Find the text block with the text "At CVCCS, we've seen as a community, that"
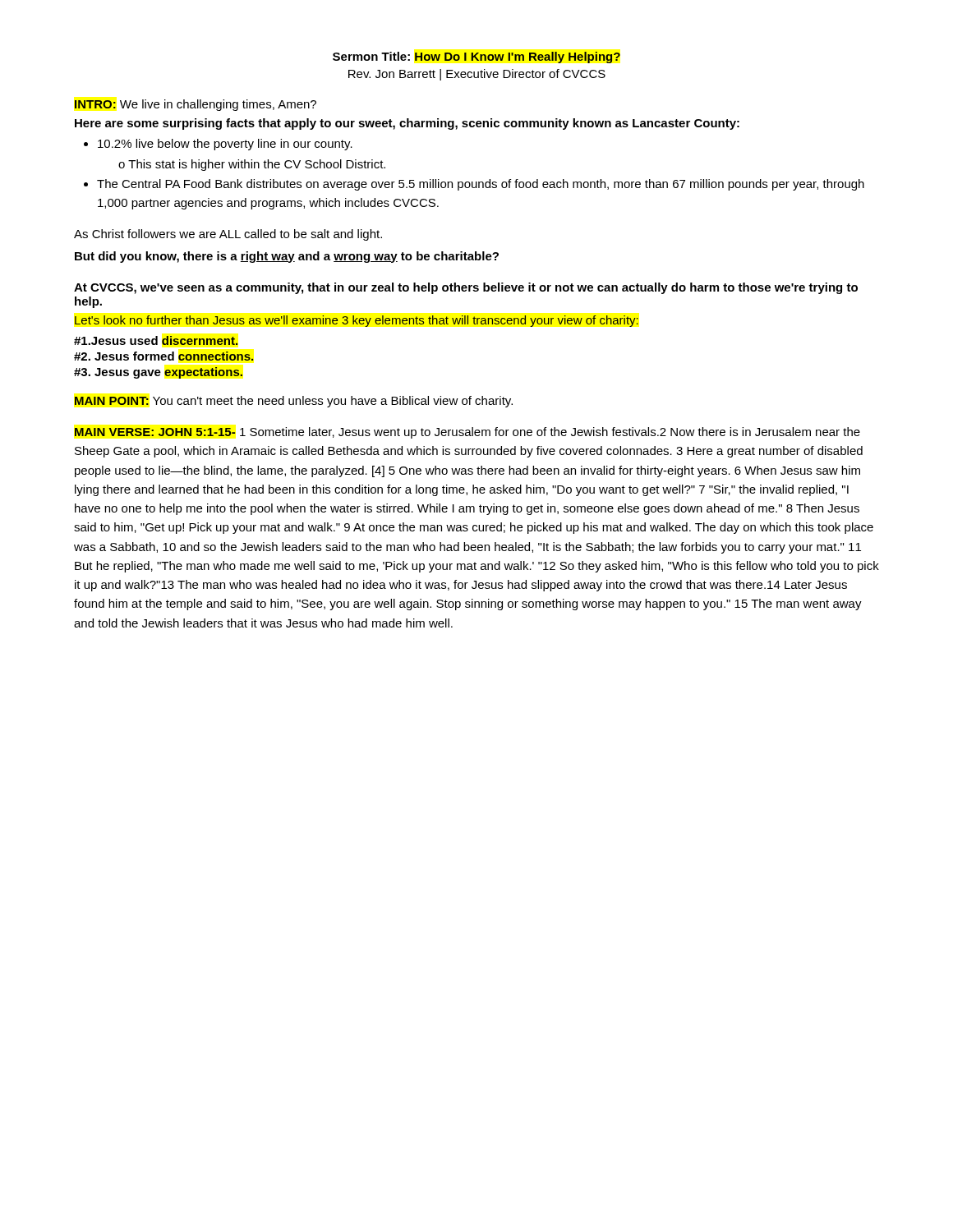The width and height of the screenshot is (953, 1232). [466, 294]
